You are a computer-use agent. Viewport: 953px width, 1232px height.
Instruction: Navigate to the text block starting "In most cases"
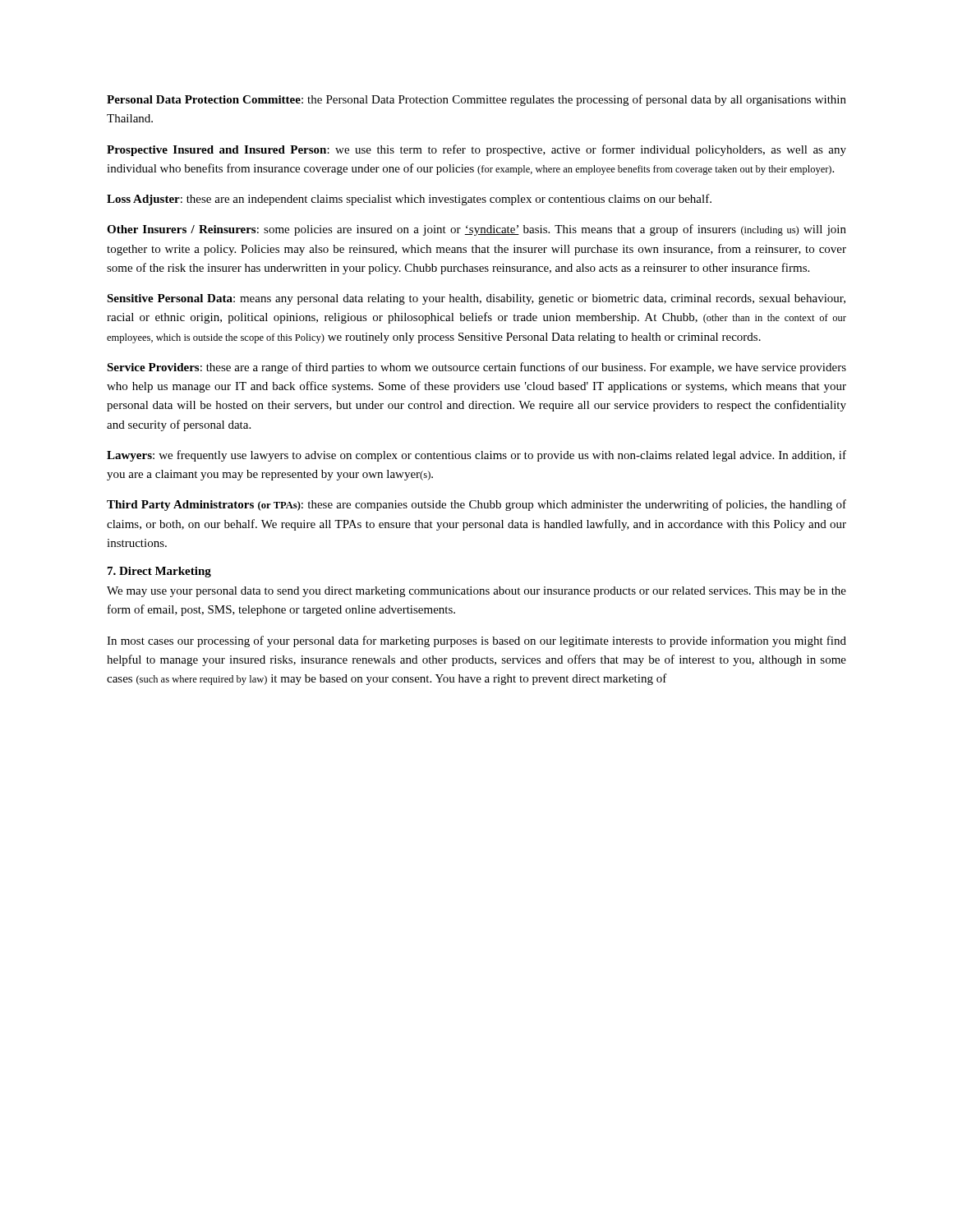click(x=476, y=659)
